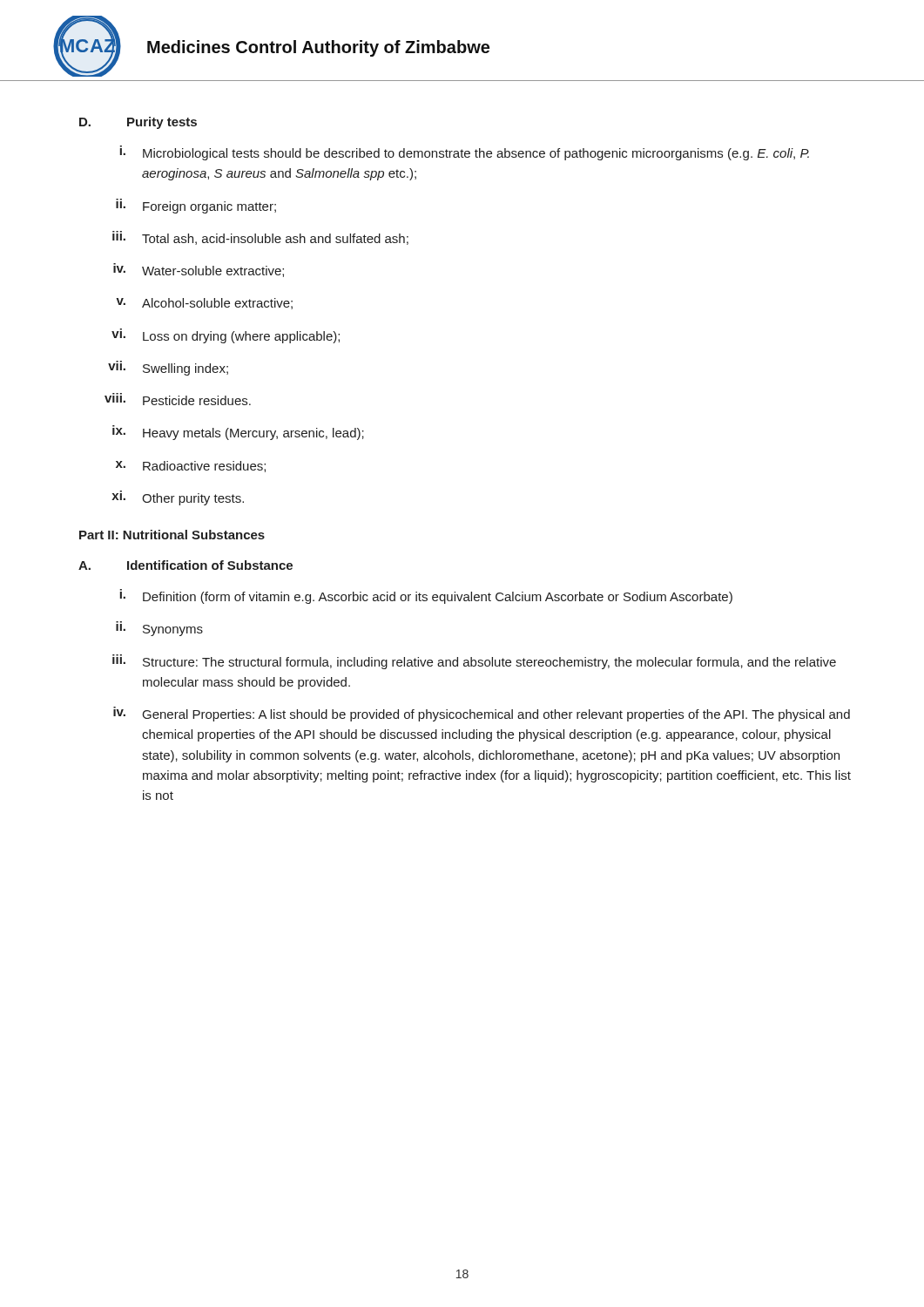Click on the region starting "D. Purity tests"

[138, 122]
